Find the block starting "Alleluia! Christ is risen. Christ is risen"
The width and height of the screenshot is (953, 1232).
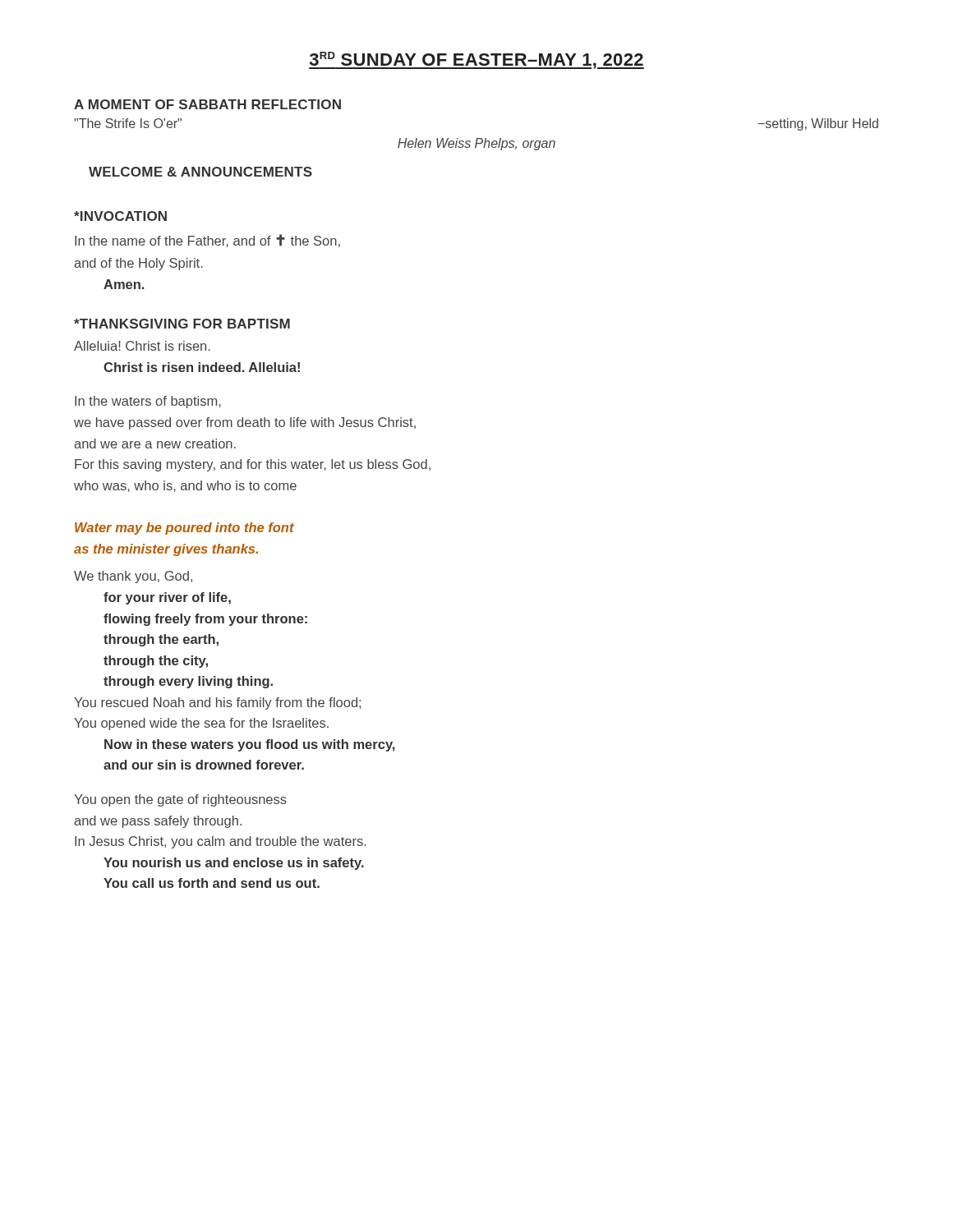click(188, 357)
